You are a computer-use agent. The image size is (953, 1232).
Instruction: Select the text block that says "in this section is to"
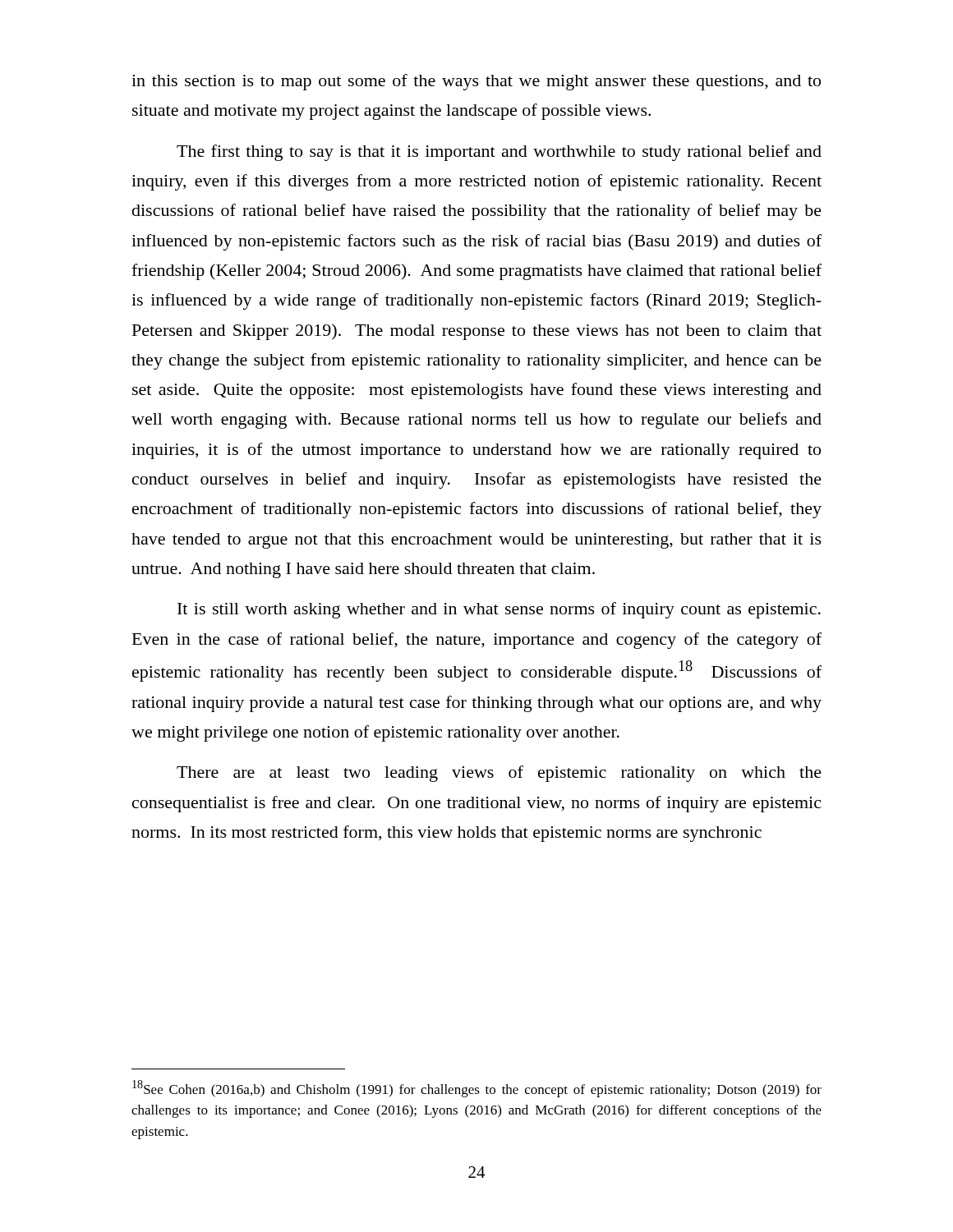[x=476, y=95]
